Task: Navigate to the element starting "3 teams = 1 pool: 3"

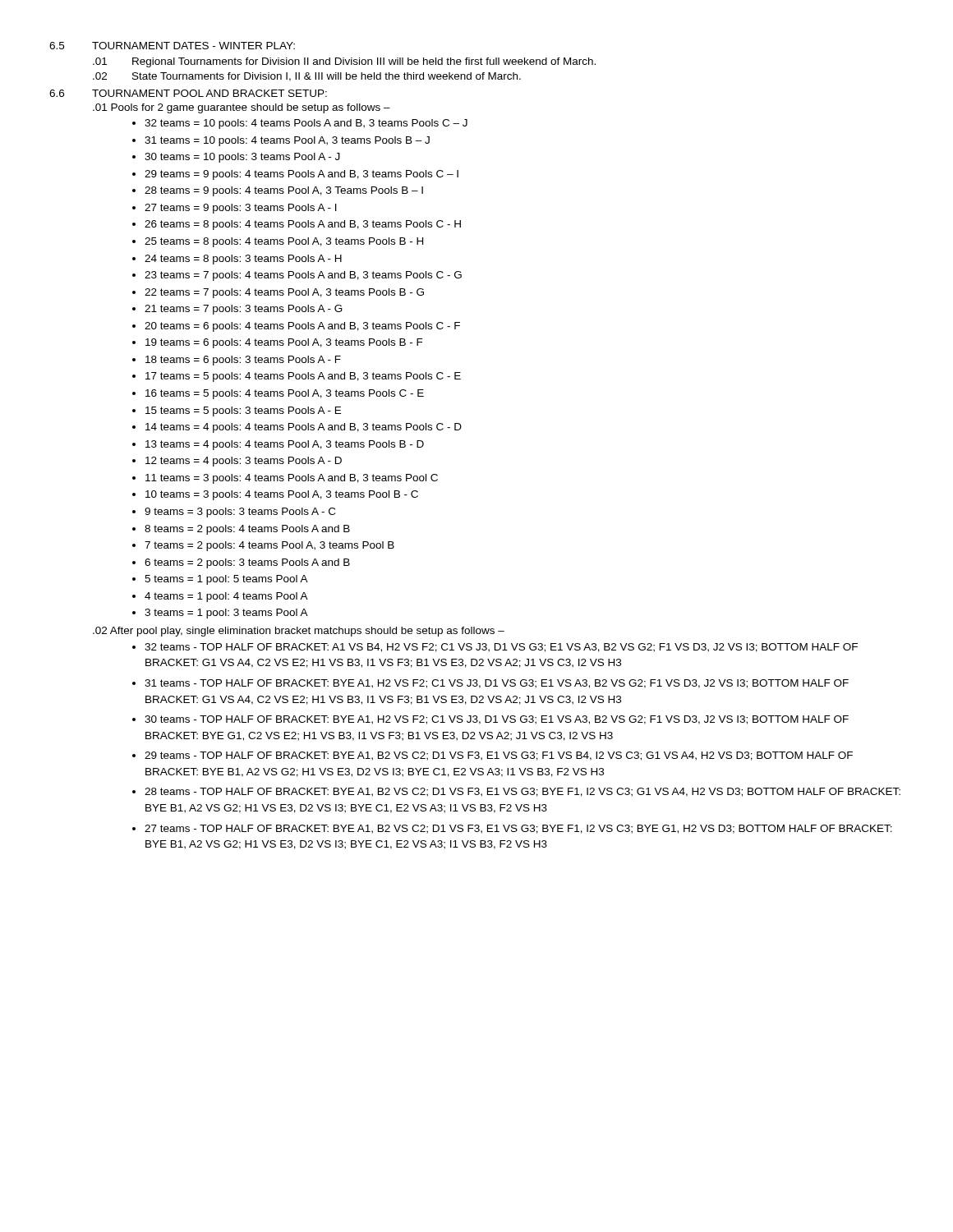Action: 226,613
